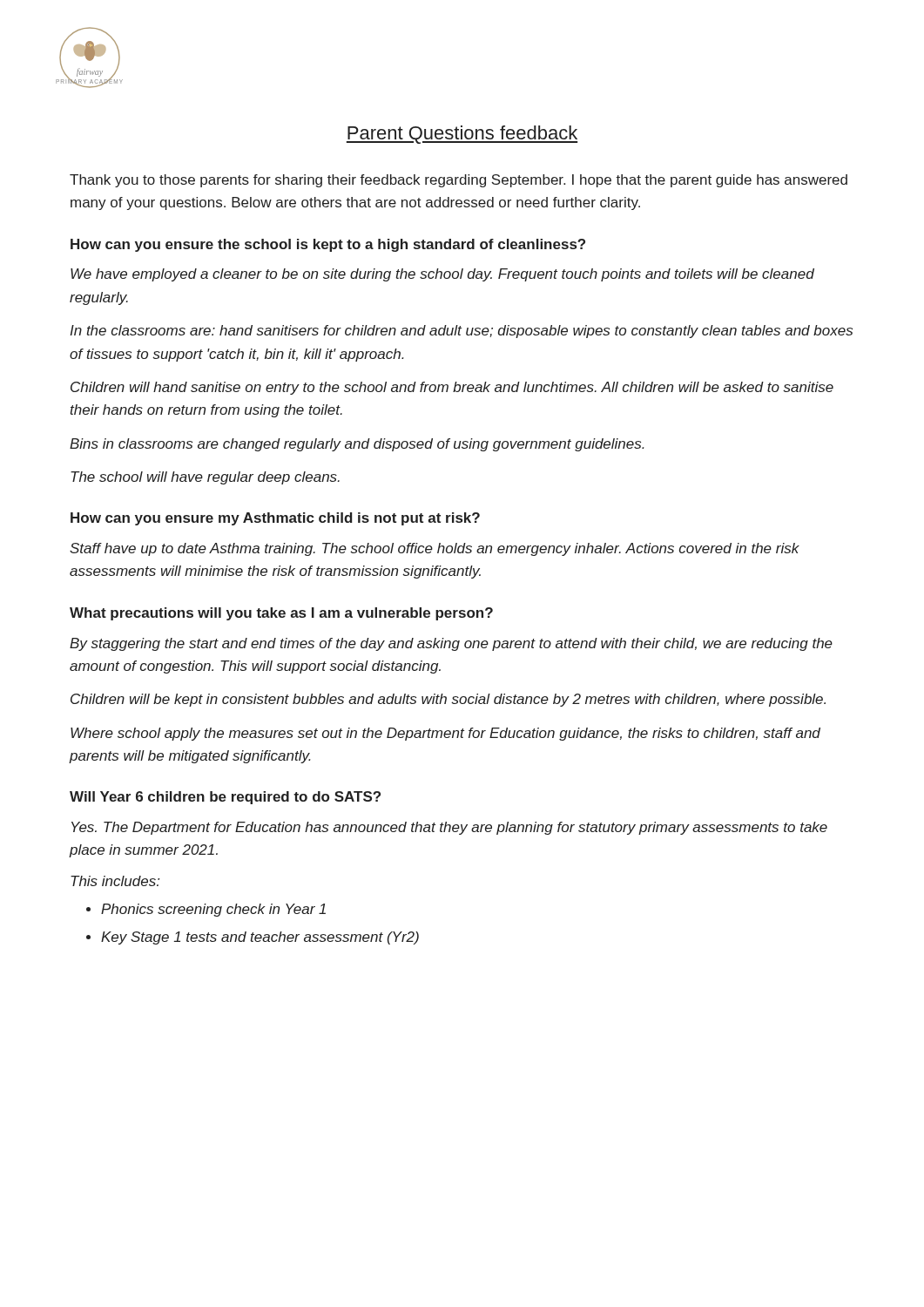Click on the section header containing "Will Year 6 children"
The image size is (924, 1307).
(226, 797)
